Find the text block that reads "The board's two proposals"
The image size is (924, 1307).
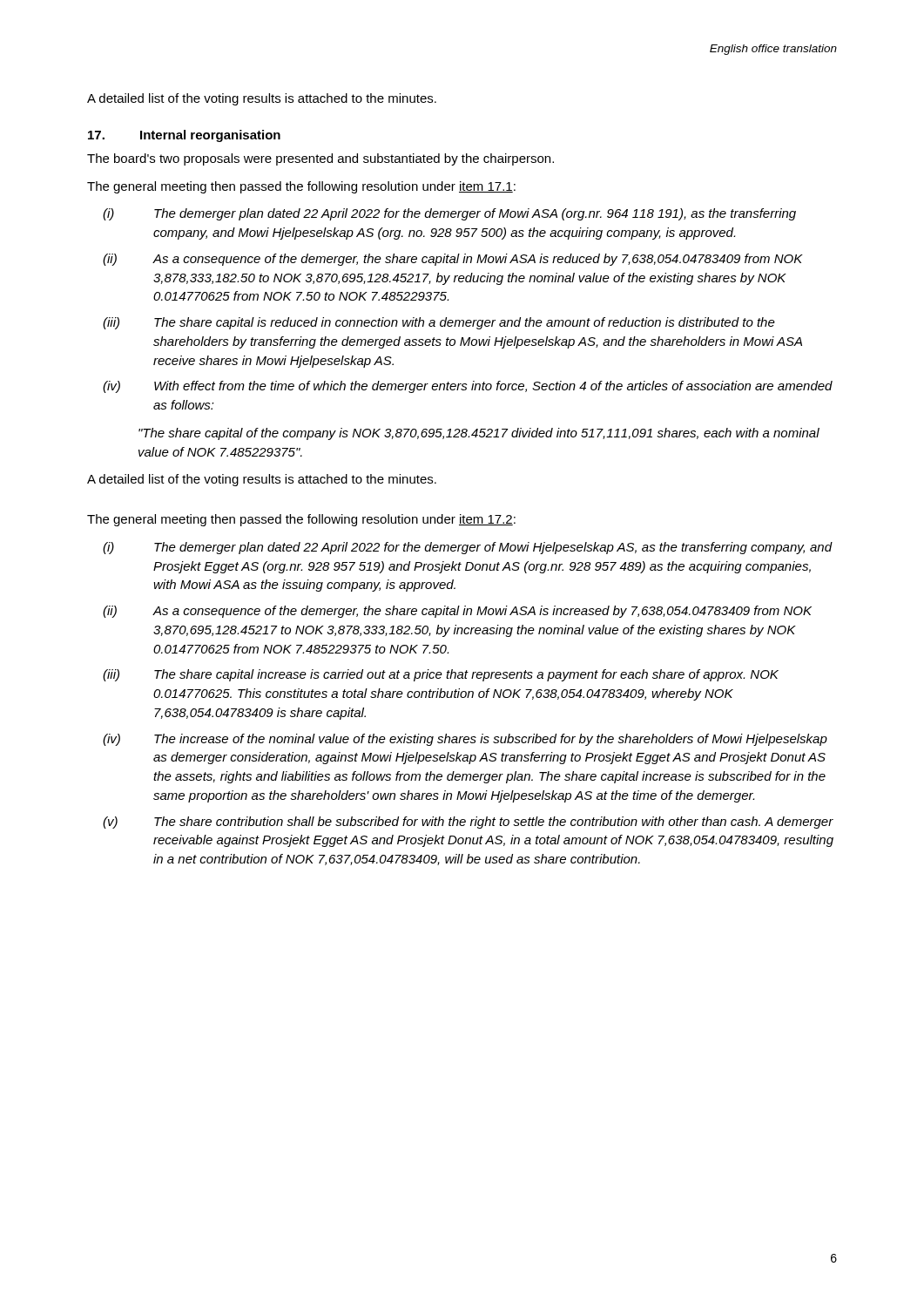click(x=321, y=158)
